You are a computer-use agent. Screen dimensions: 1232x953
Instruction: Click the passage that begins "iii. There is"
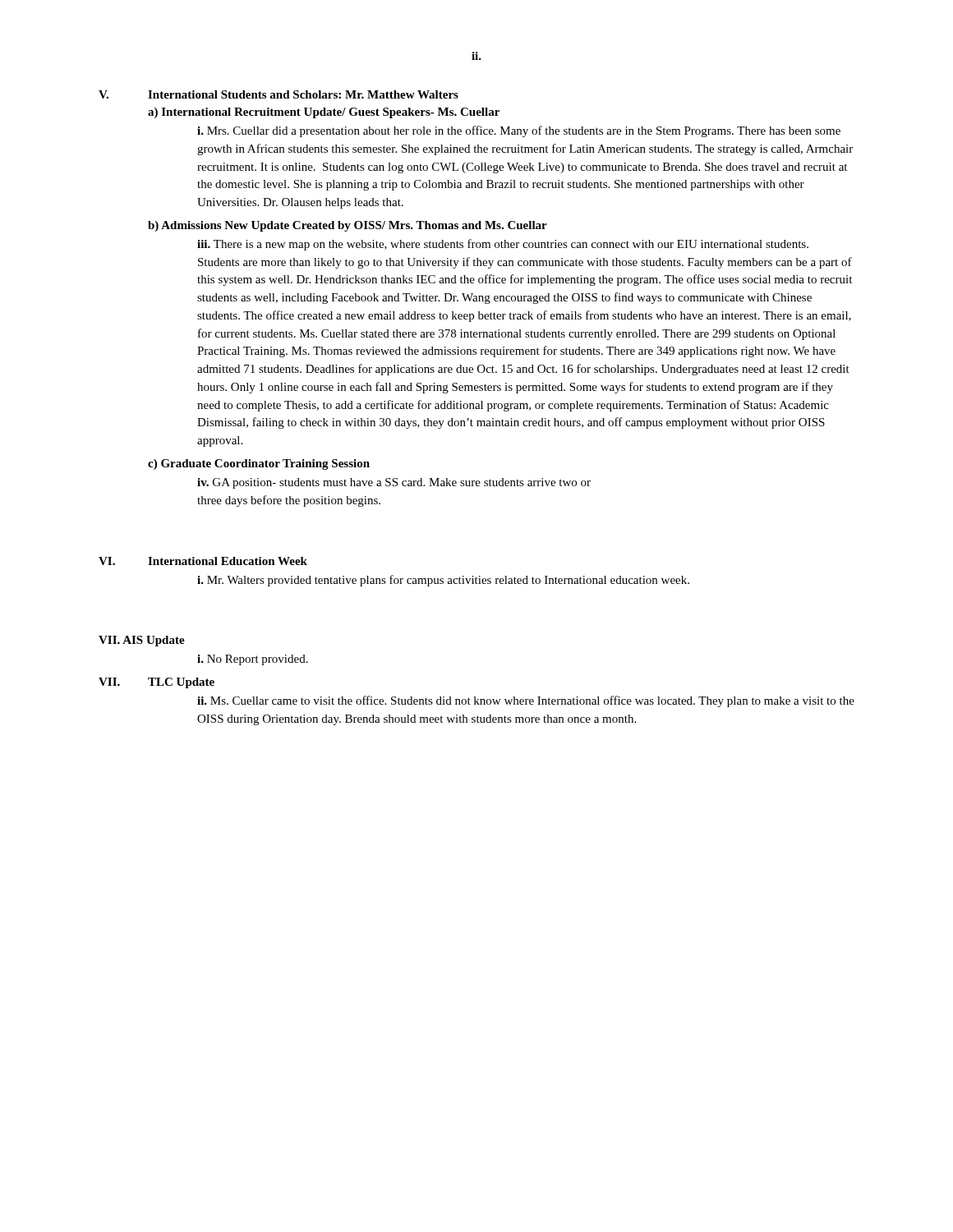[x=525, y=342]
